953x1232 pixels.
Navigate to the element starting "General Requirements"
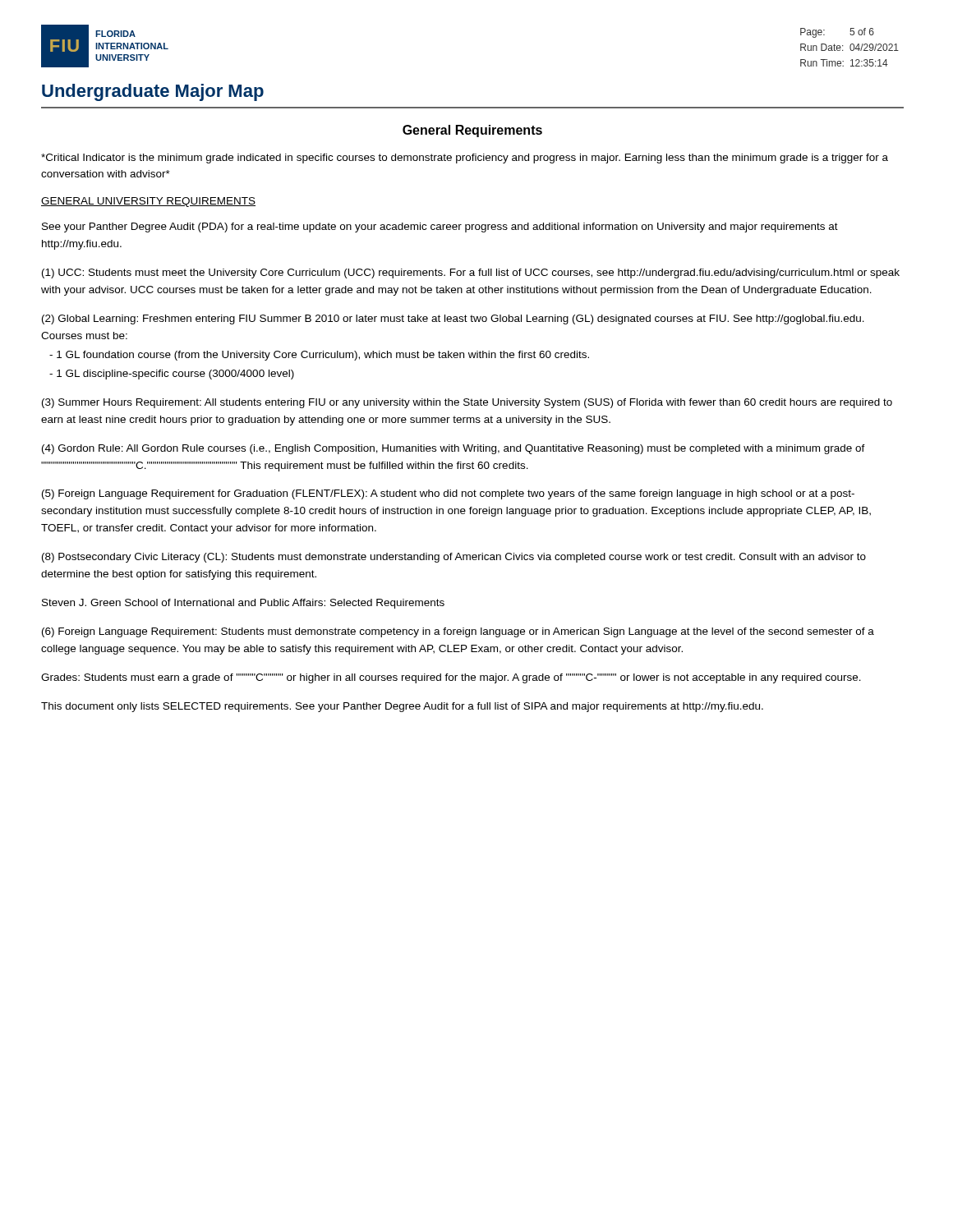[x=472, y=130]
